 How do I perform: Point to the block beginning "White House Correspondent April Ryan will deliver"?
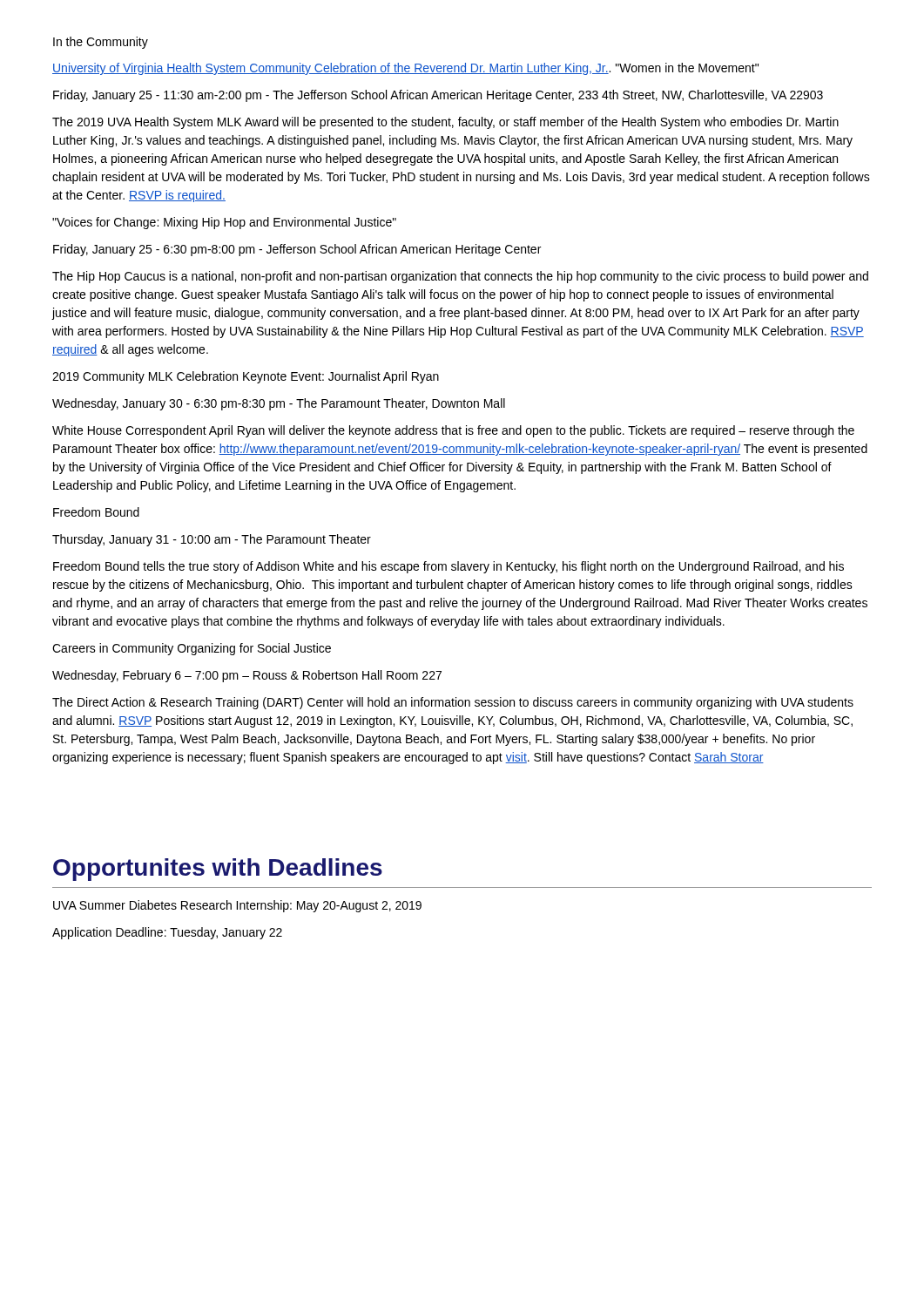[460, 458]
